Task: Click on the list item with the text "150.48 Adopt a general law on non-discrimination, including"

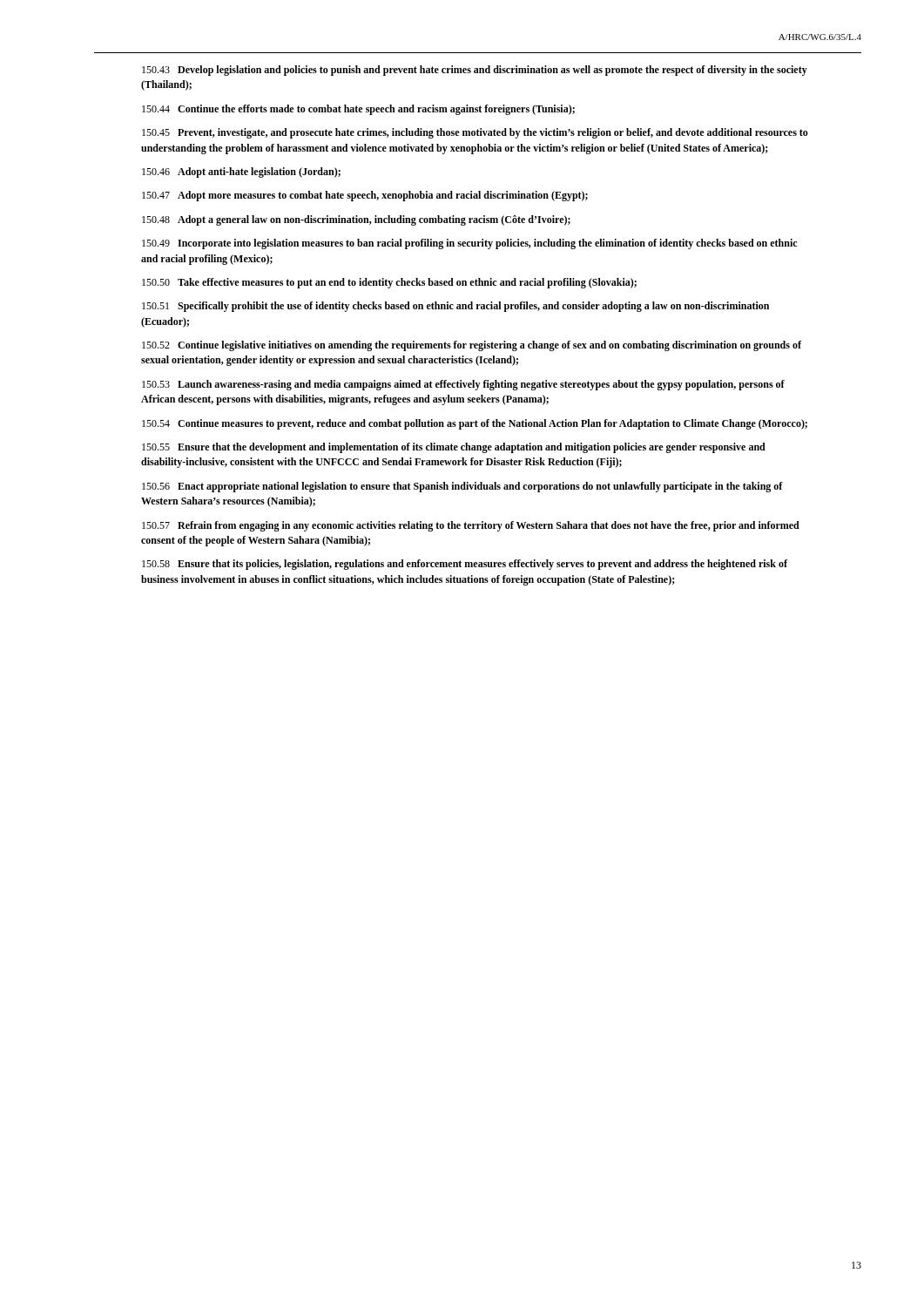Action: pos(356,219)
